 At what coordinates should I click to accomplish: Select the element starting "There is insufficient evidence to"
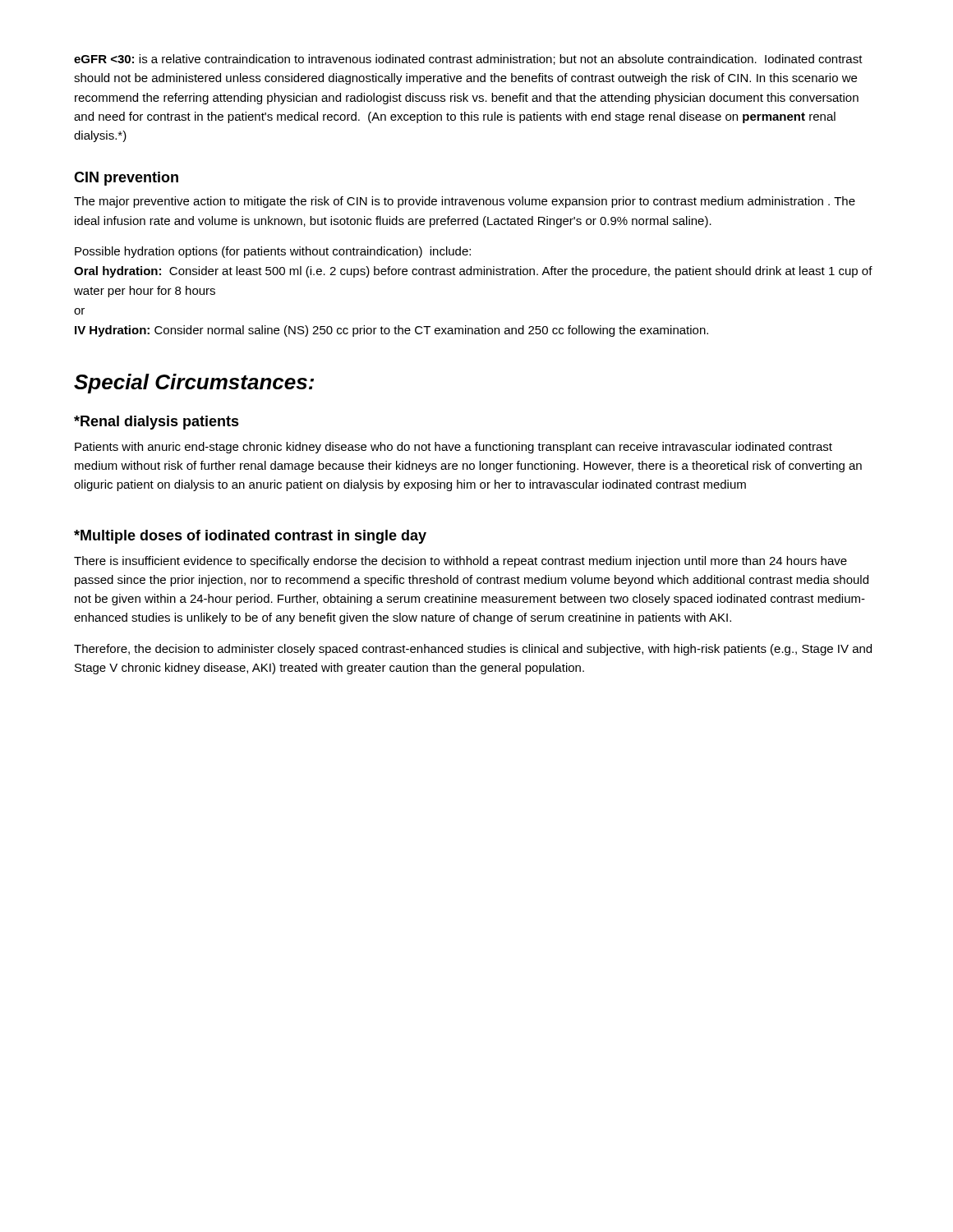coord(472,589)
